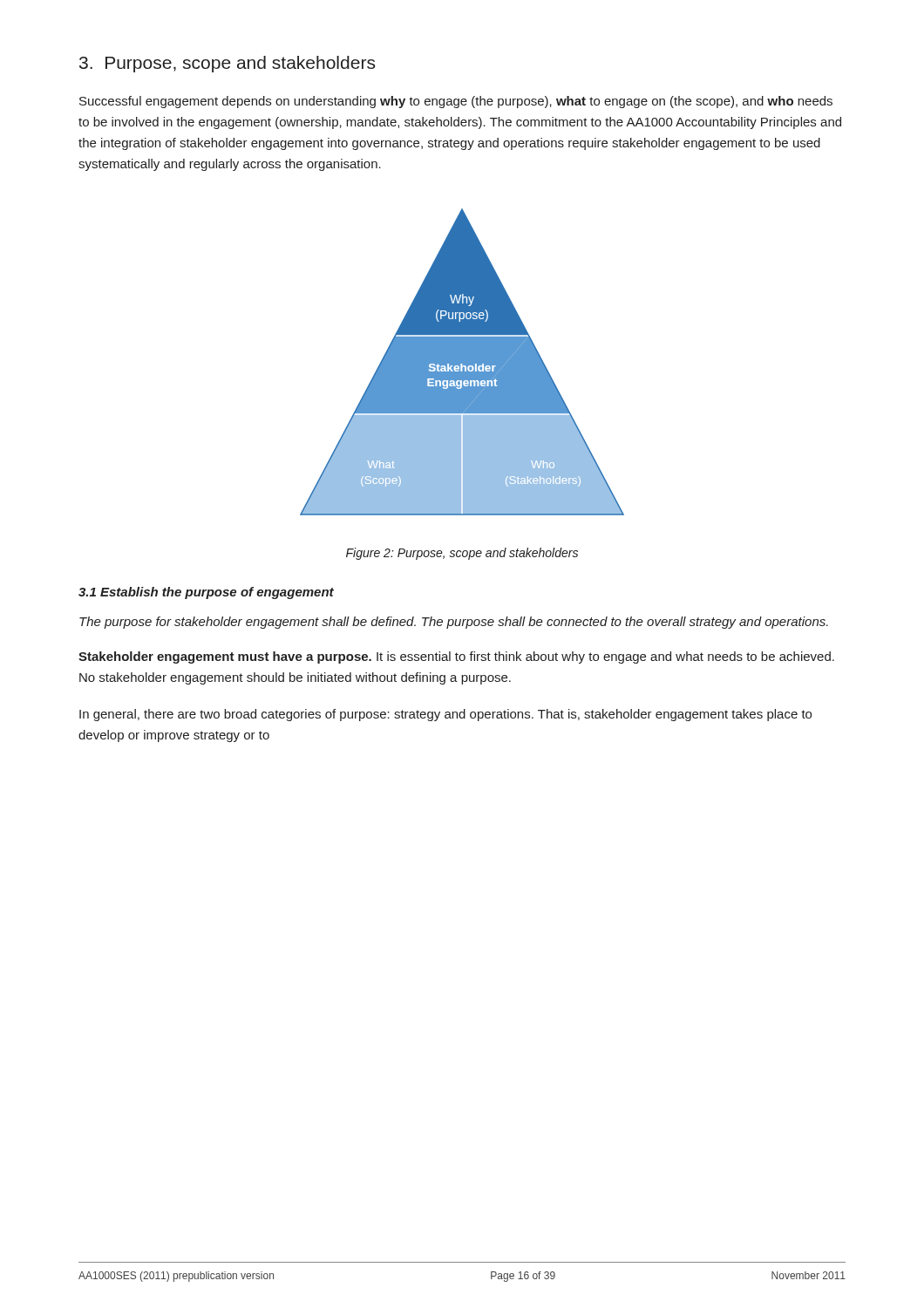
Task: Click on the text block containing "The purpose for stakeholder engagement"
Action: (x=454, y=621)
